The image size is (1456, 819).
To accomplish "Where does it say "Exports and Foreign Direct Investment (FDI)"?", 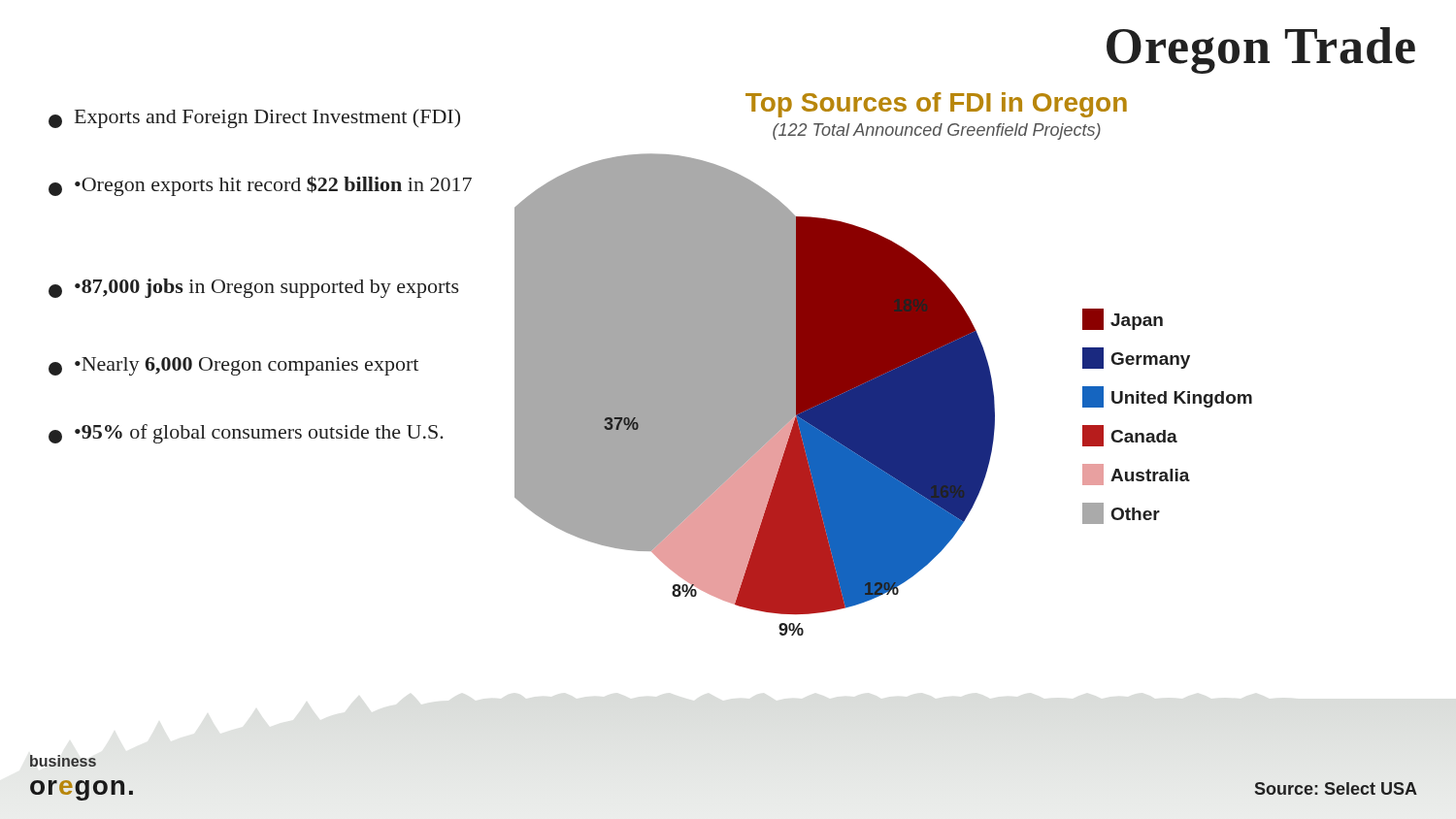I will [272, 119].
